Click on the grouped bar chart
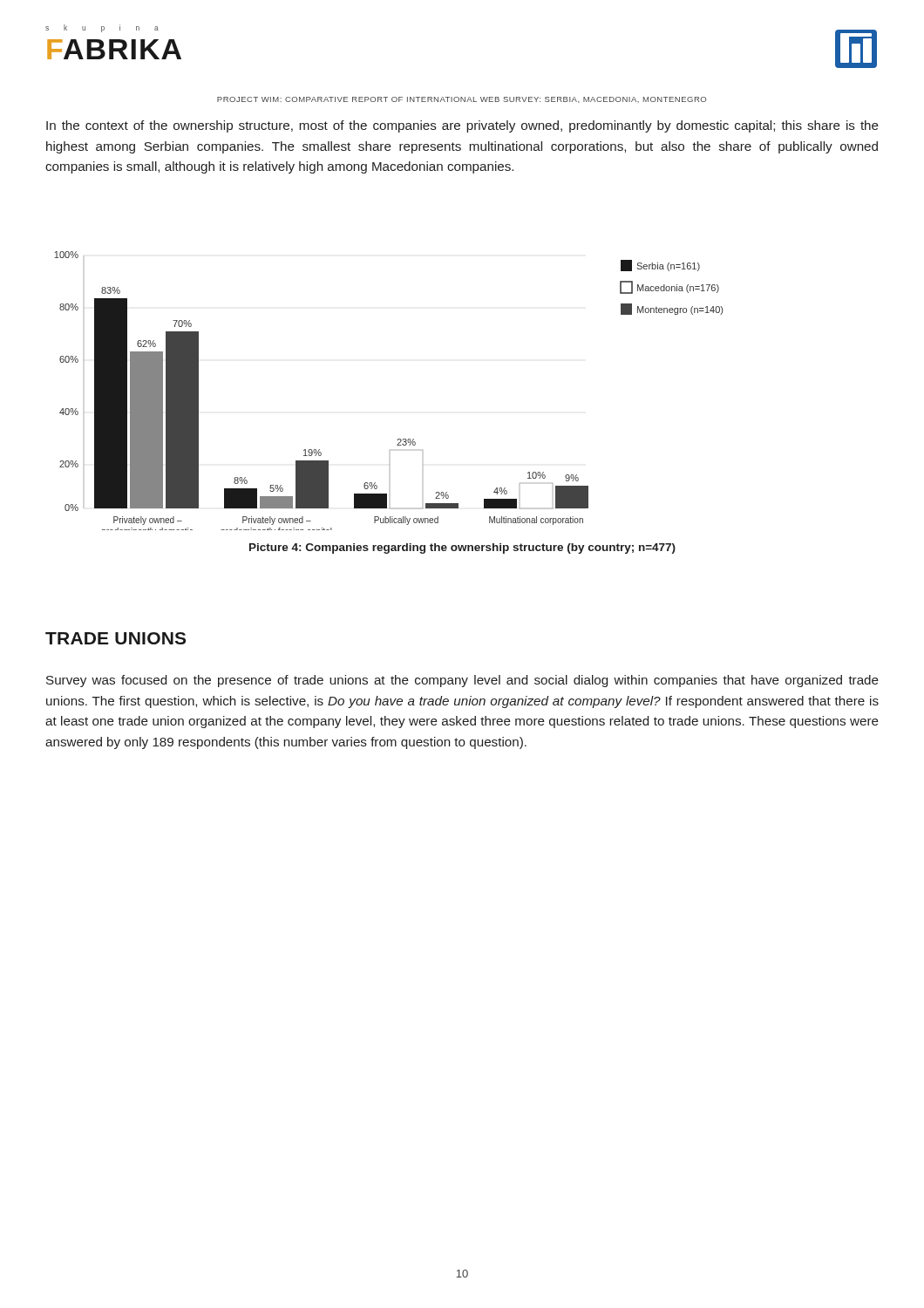This screenshot has width=924, height=1308. pos(462,388)
